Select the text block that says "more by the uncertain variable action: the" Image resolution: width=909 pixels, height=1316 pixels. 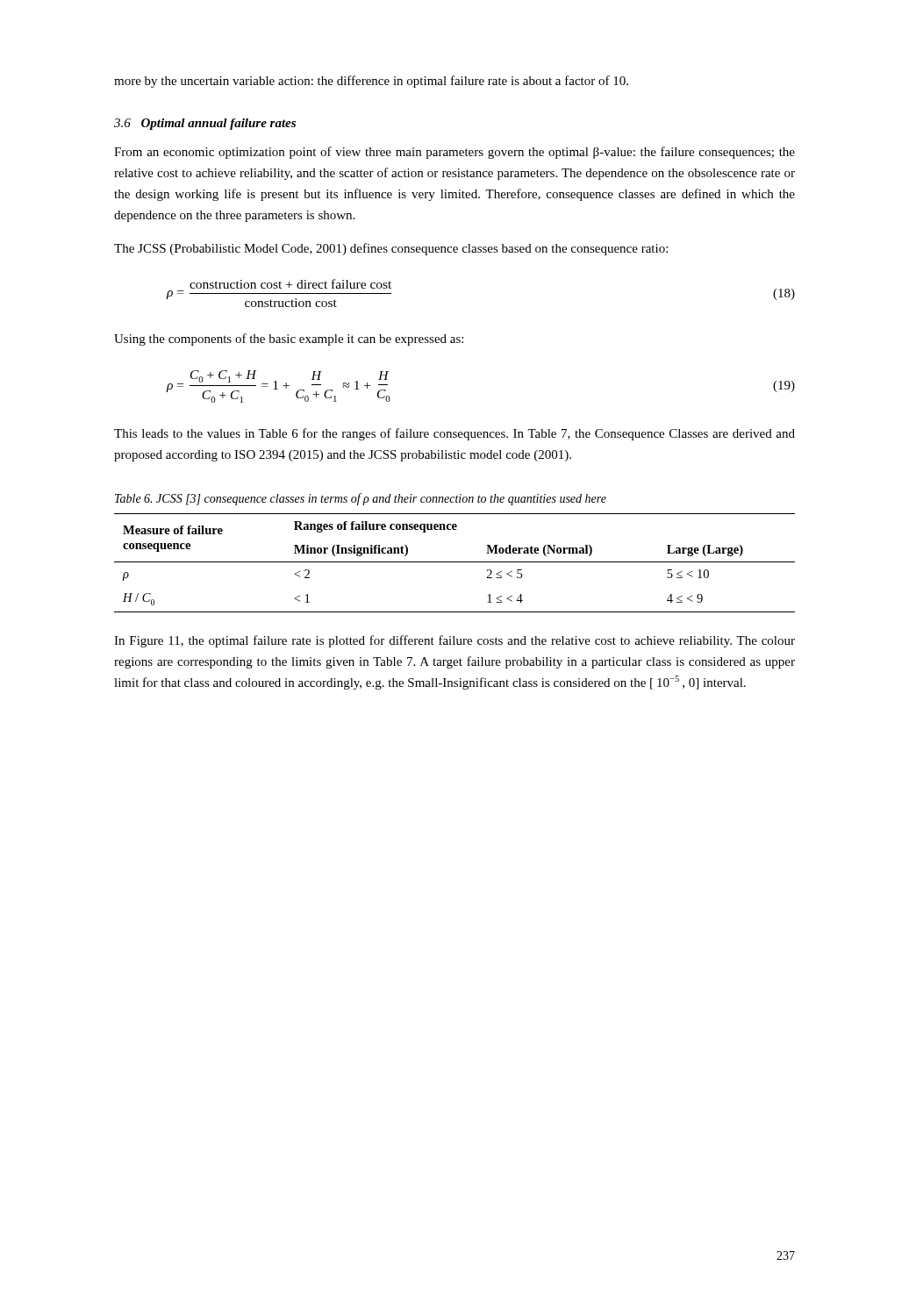pos(372,81)
